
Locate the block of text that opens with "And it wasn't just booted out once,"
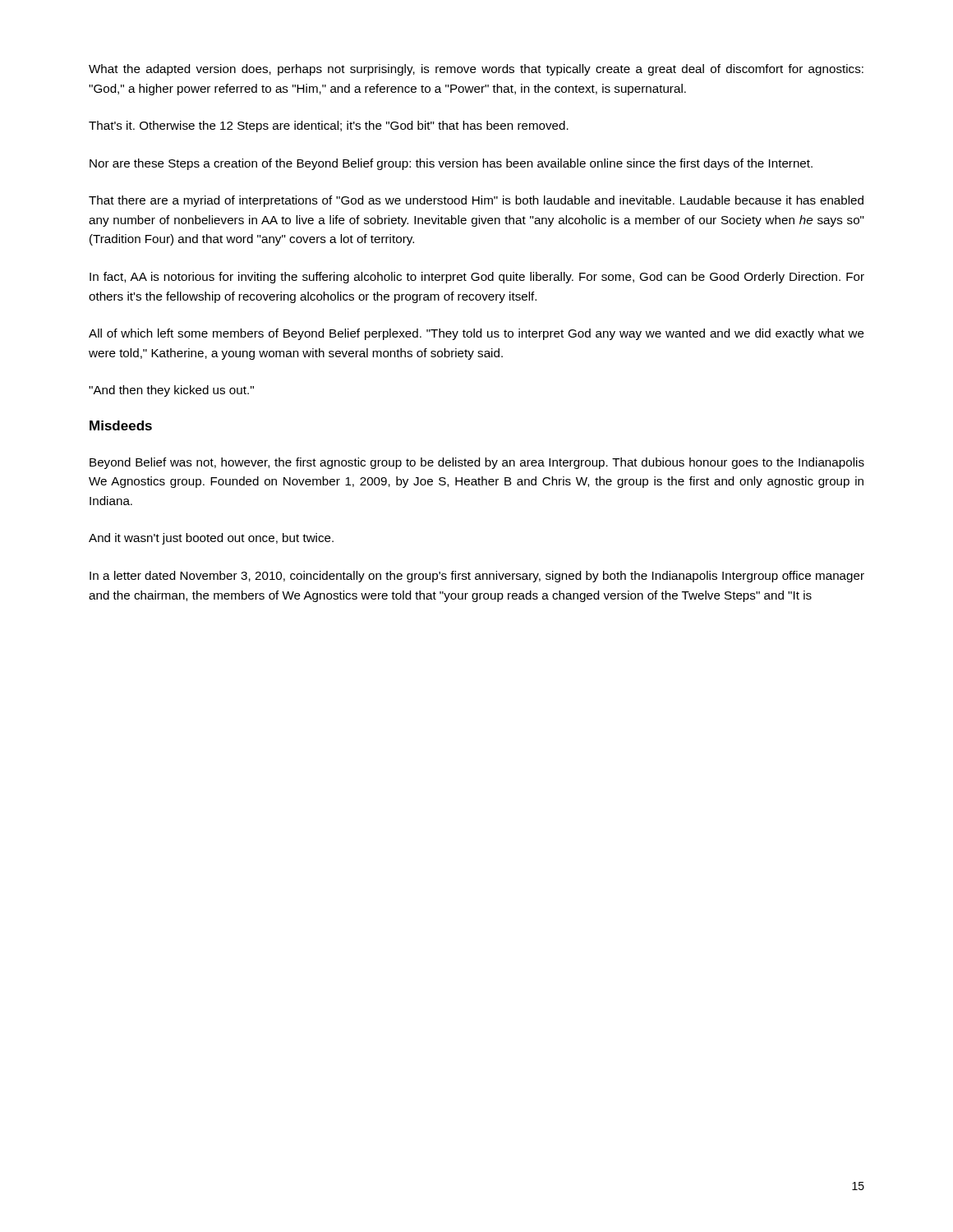click(212, 538)
